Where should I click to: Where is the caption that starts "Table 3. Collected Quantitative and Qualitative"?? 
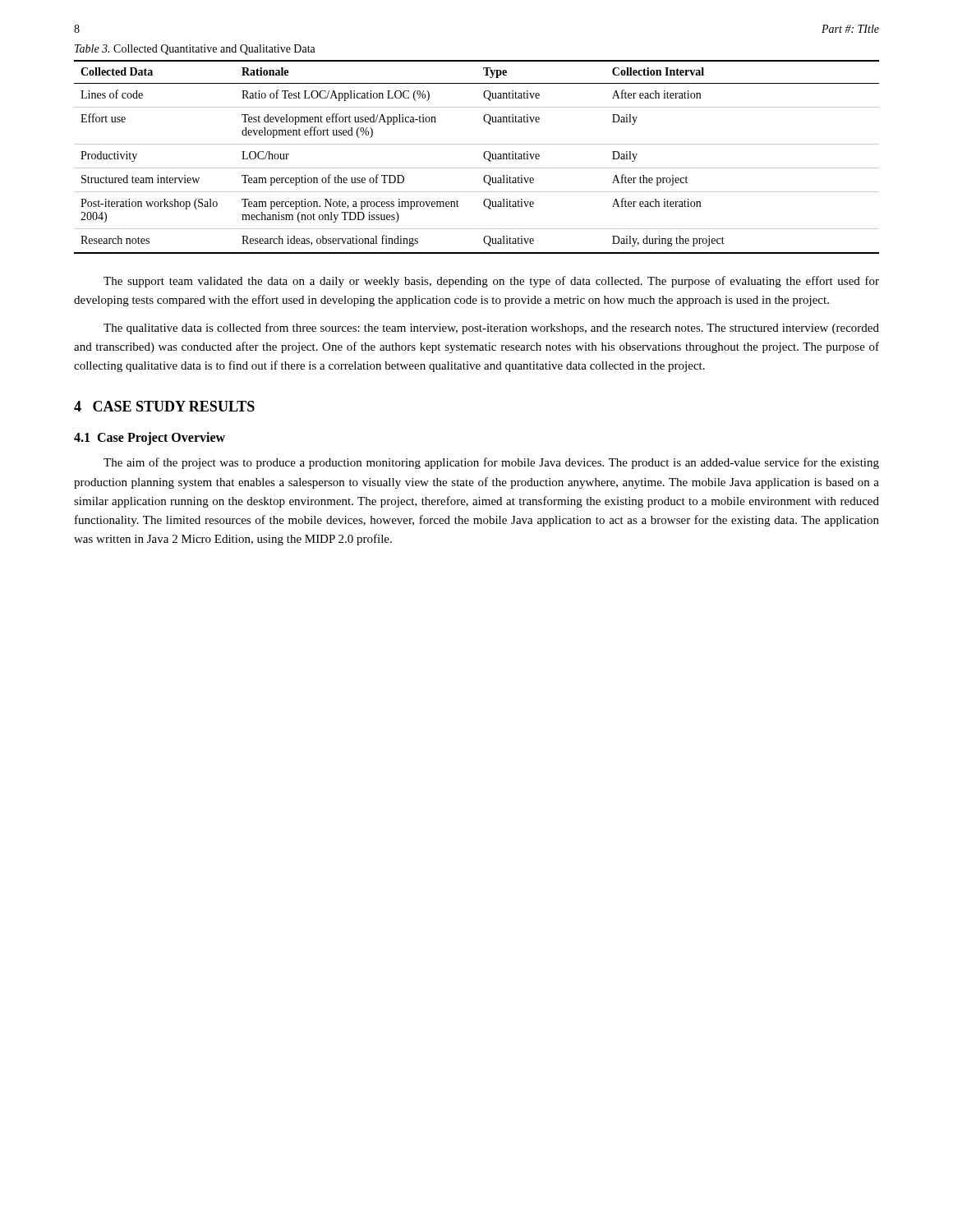(x=195, y=49)
